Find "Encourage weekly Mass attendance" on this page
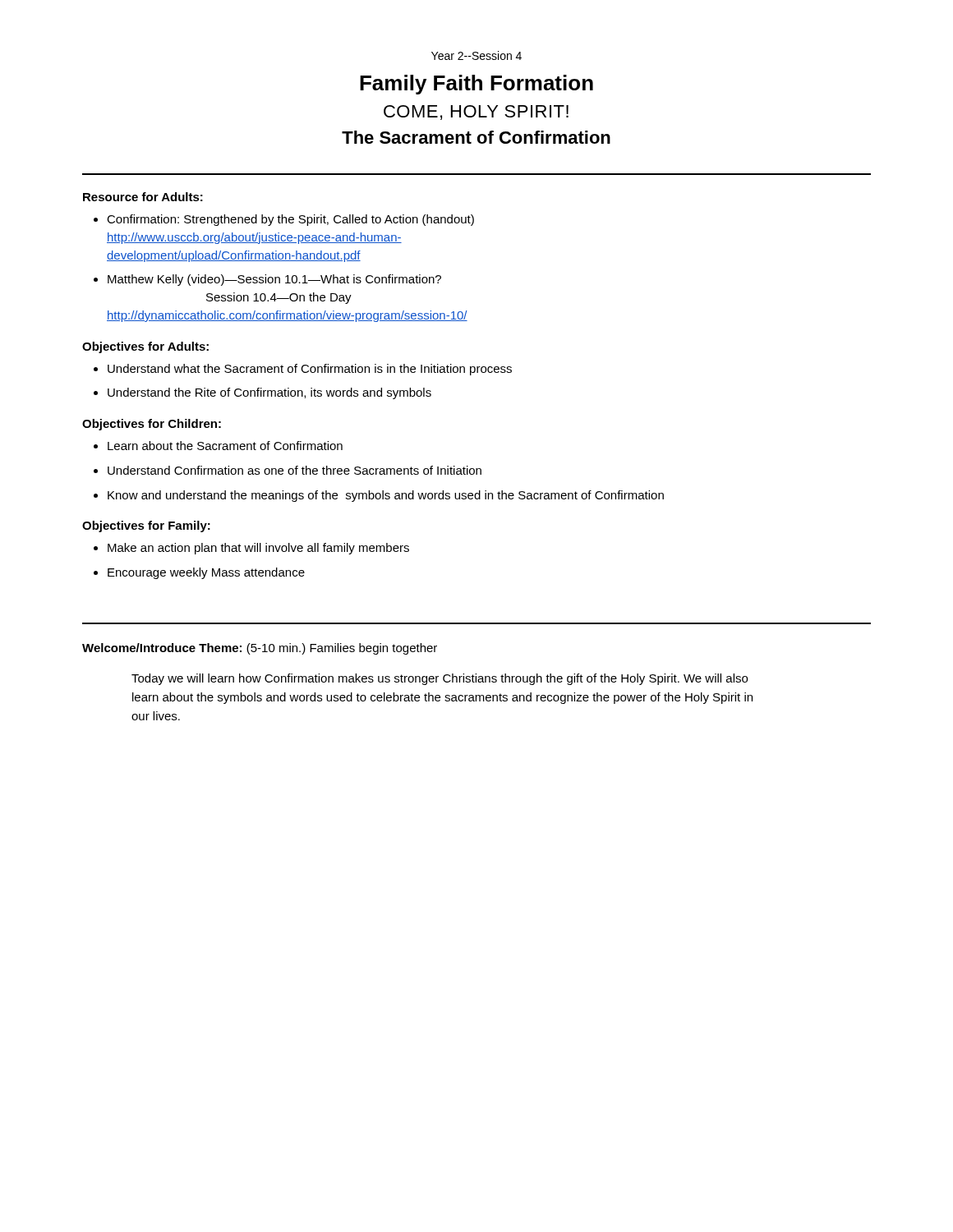The width and height of the screenshot is (953, 1232). [206, 572]
